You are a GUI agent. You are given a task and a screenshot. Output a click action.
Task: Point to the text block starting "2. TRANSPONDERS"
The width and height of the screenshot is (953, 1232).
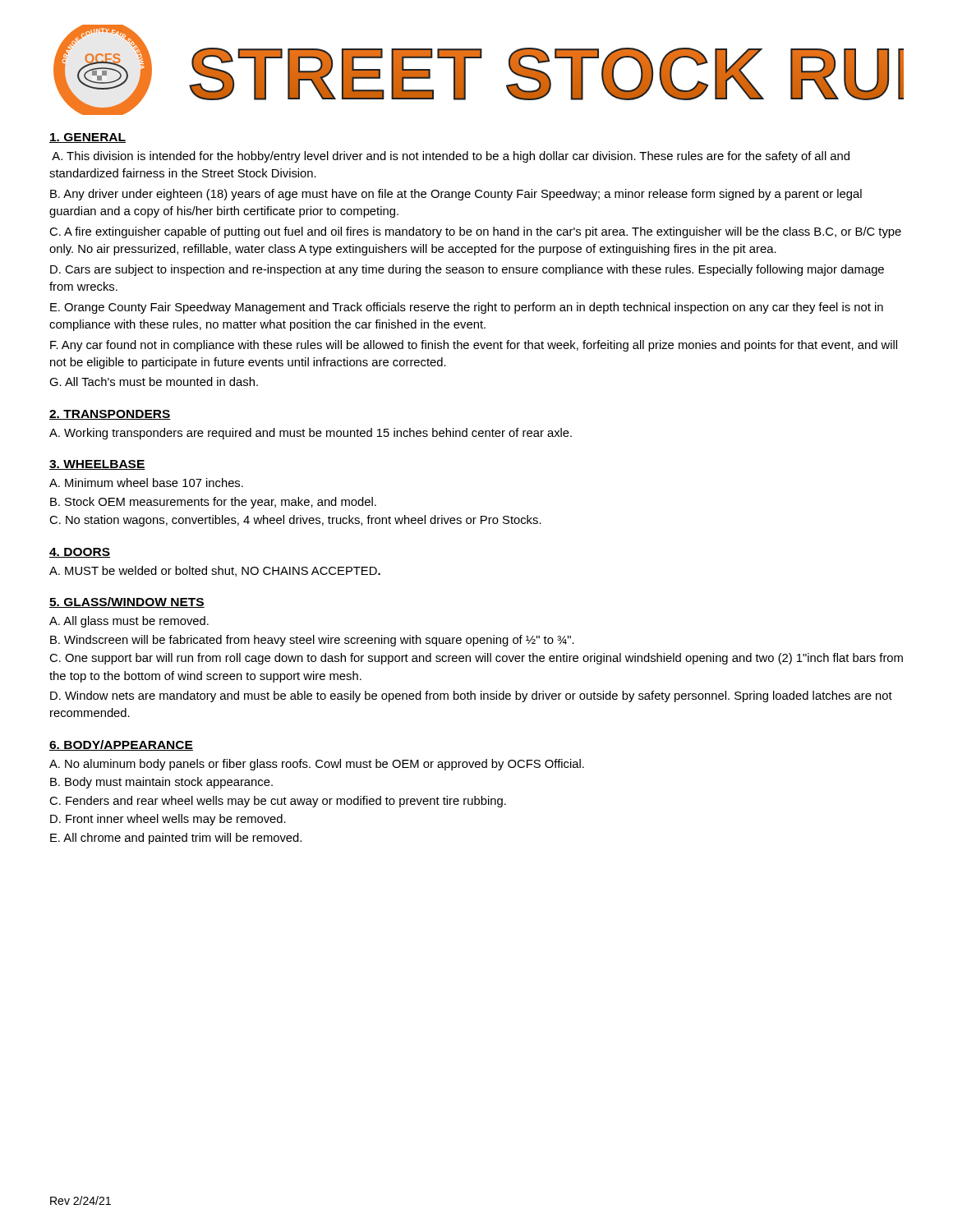pyautogui.click(x=110, y=413)
